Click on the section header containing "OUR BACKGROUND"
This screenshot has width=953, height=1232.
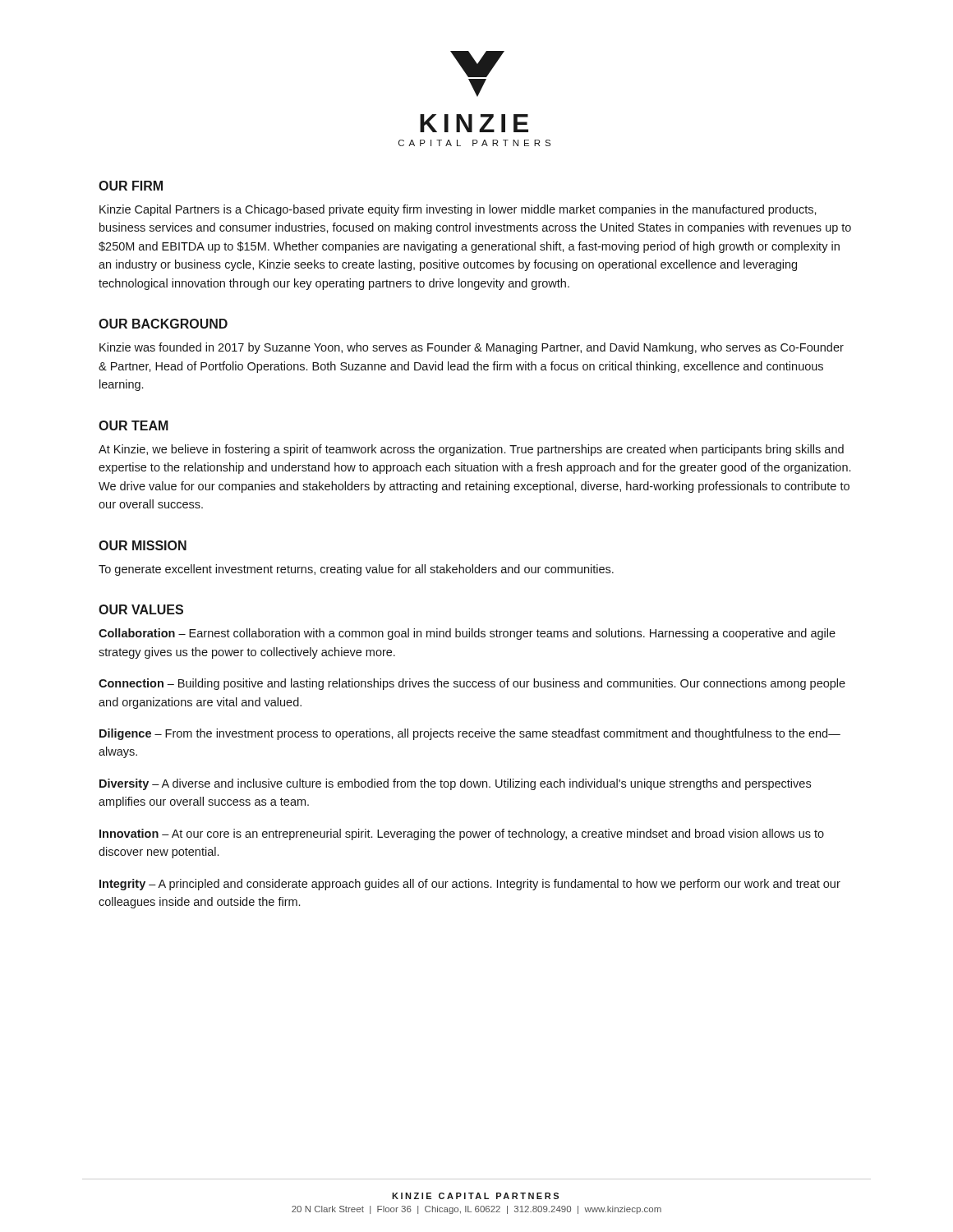[163, 324]
